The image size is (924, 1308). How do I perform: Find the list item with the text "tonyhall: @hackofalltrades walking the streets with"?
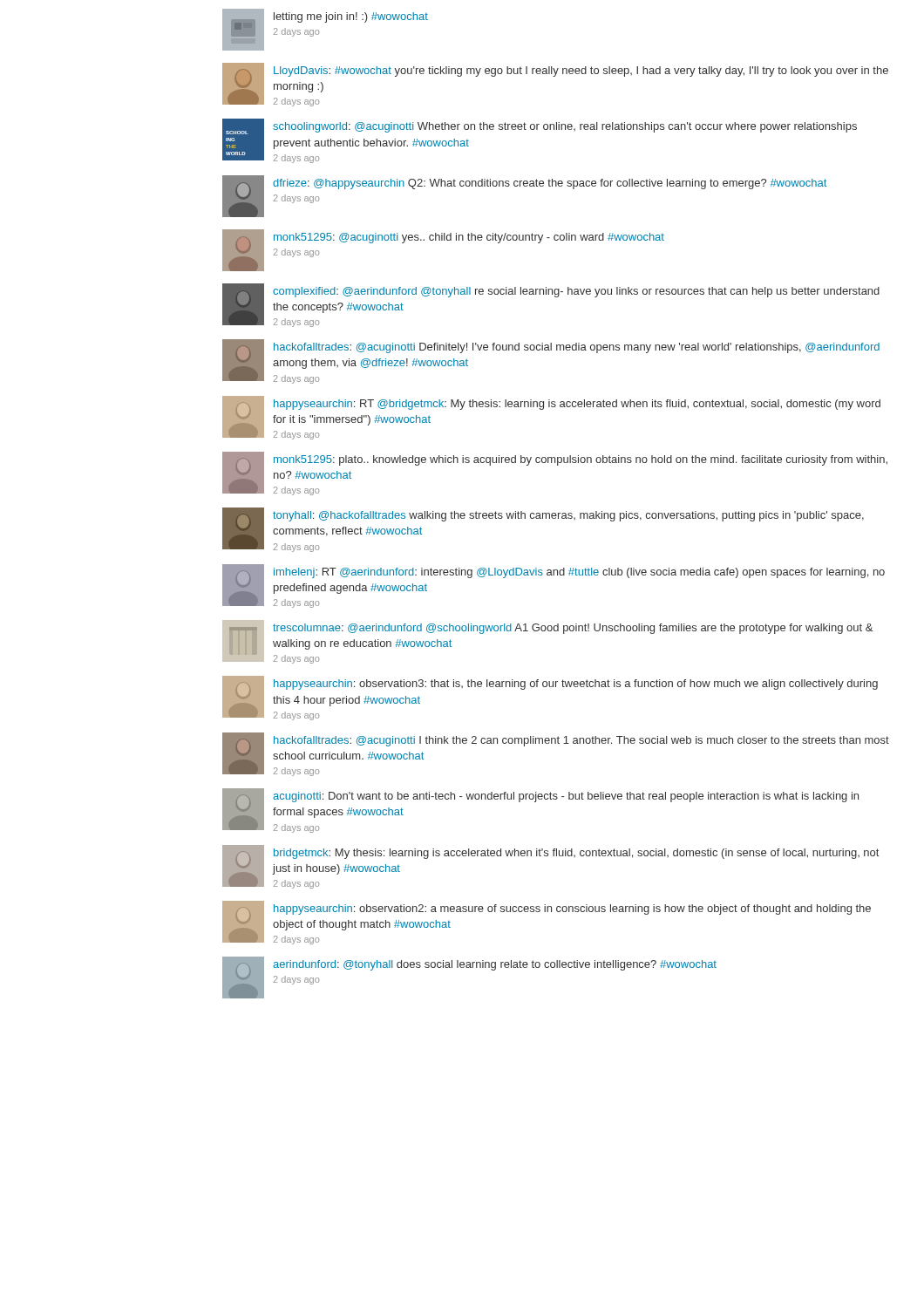coord(558,530)
